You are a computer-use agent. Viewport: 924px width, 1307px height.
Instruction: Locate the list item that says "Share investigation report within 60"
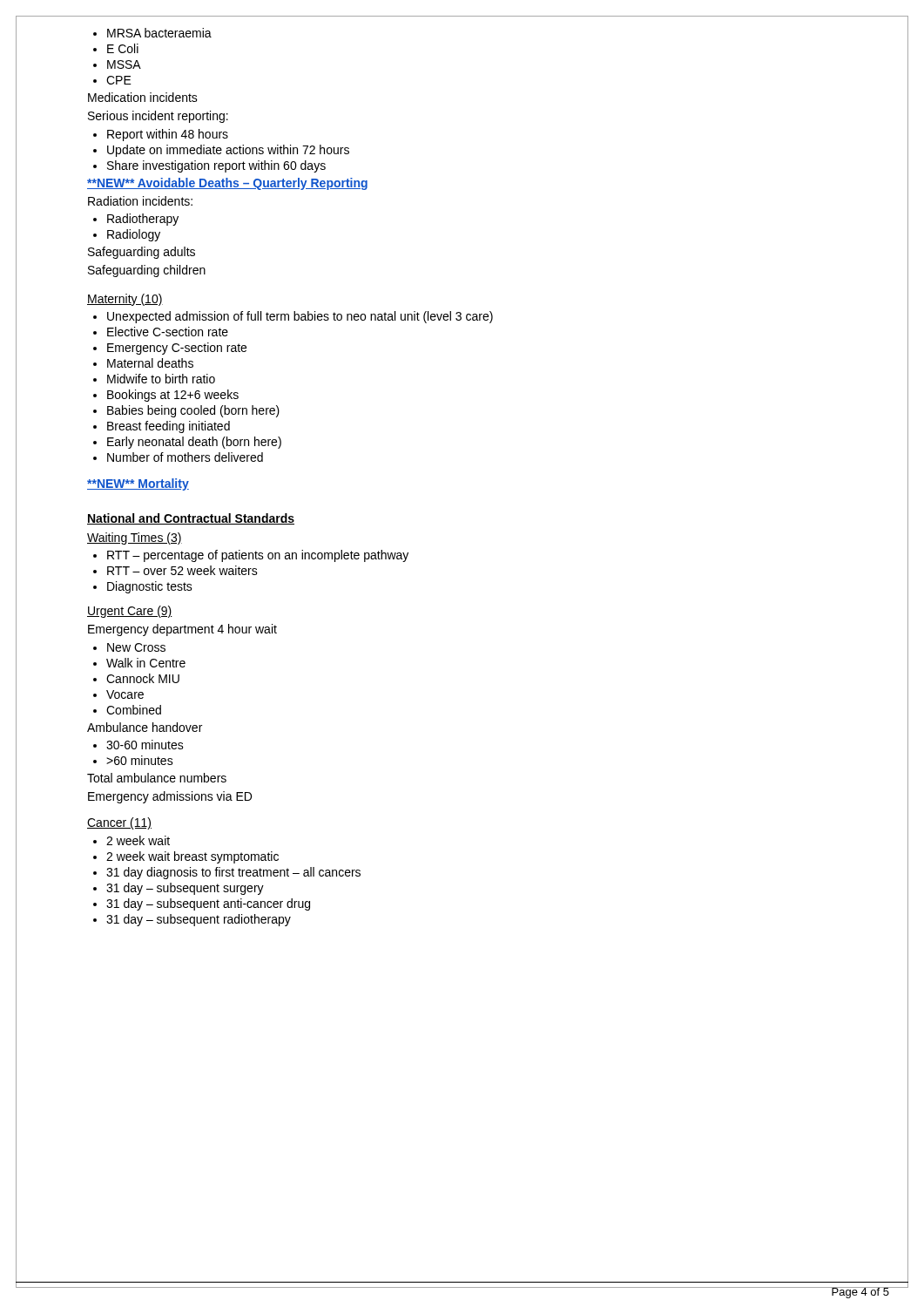pos(216,165)
